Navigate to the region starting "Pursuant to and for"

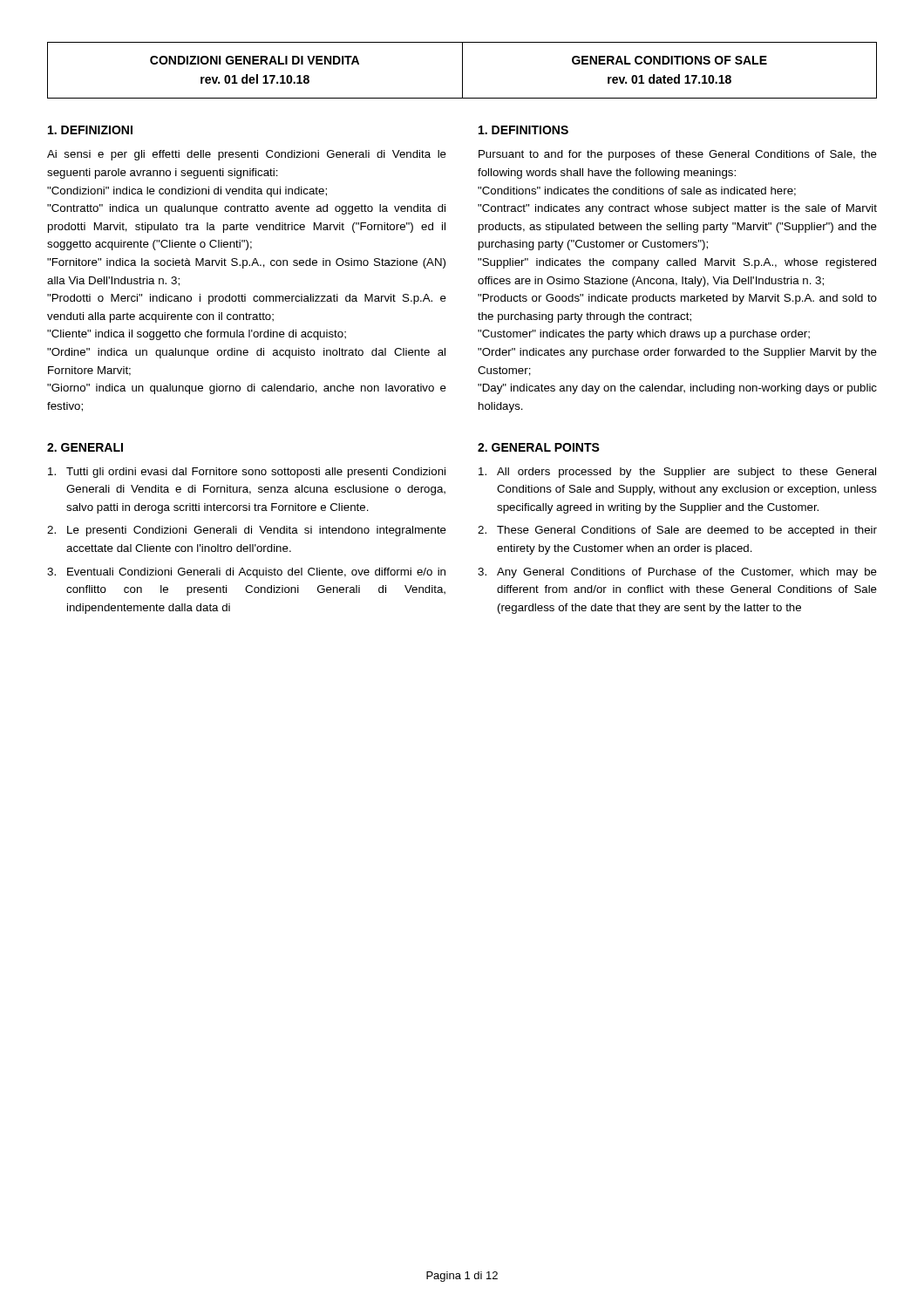[x=677, y=280]
